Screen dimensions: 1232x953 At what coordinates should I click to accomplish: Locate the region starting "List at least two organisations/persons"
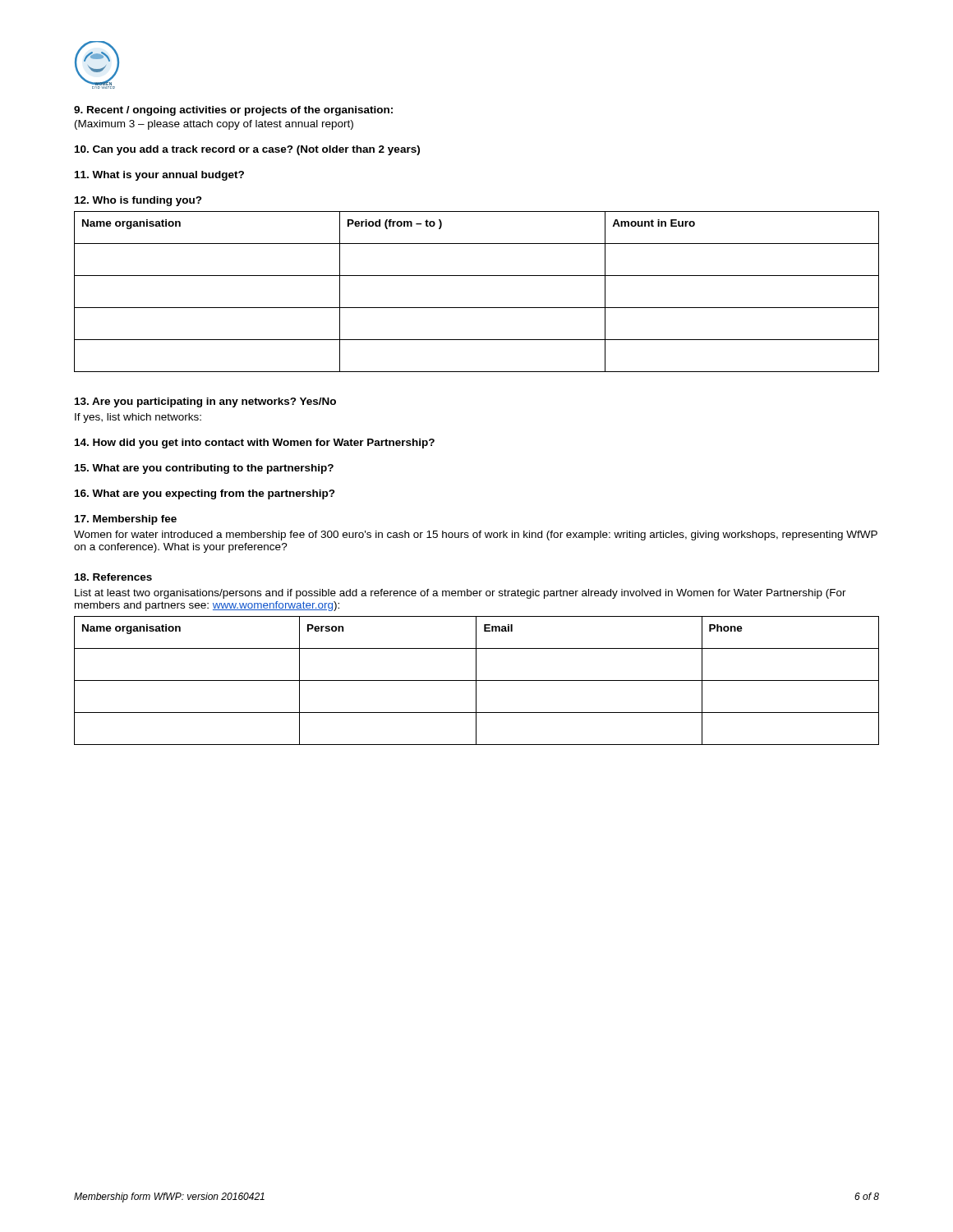(476, 599)
